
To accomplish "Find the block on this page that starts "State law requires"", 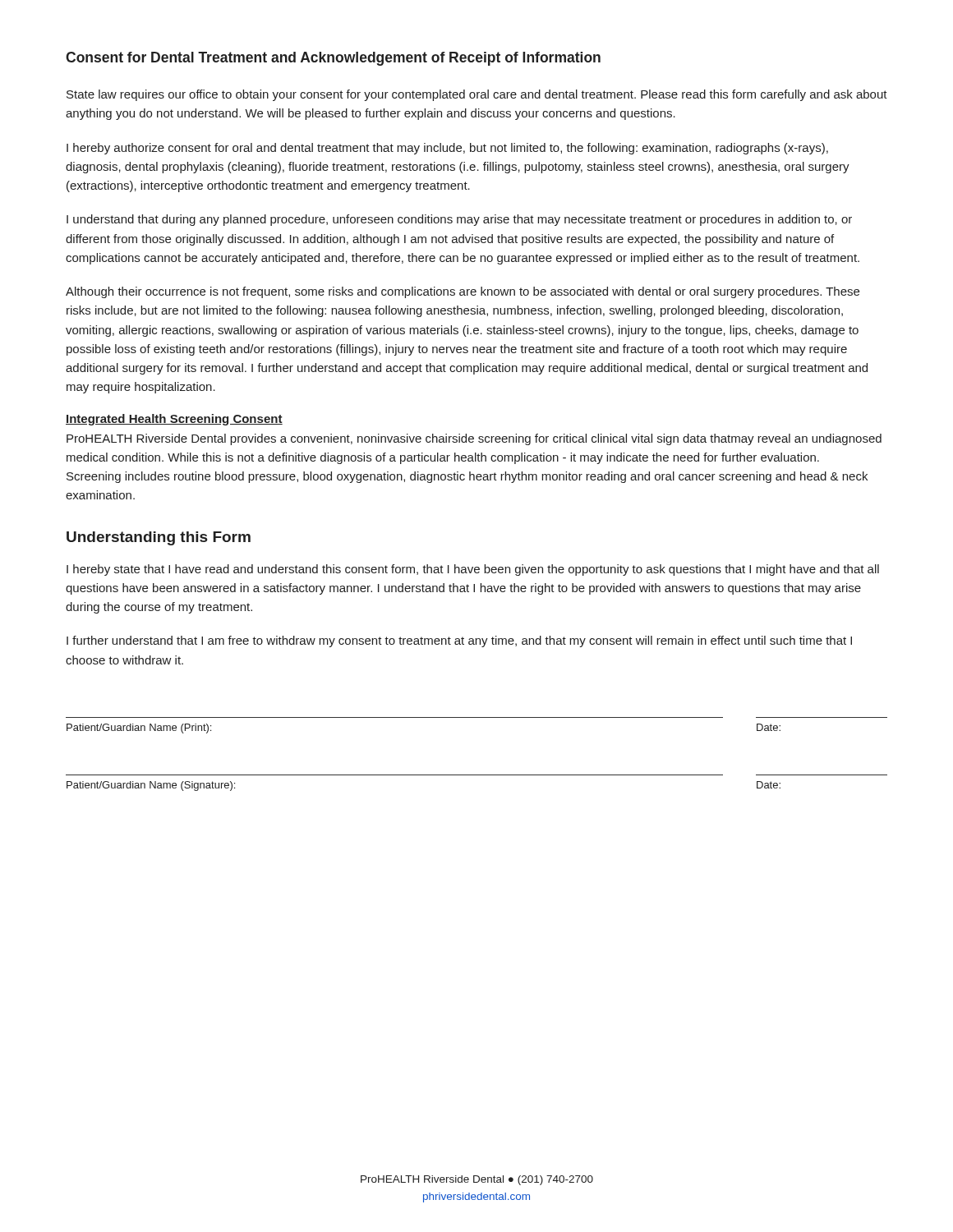I will (x=476, y=104).
